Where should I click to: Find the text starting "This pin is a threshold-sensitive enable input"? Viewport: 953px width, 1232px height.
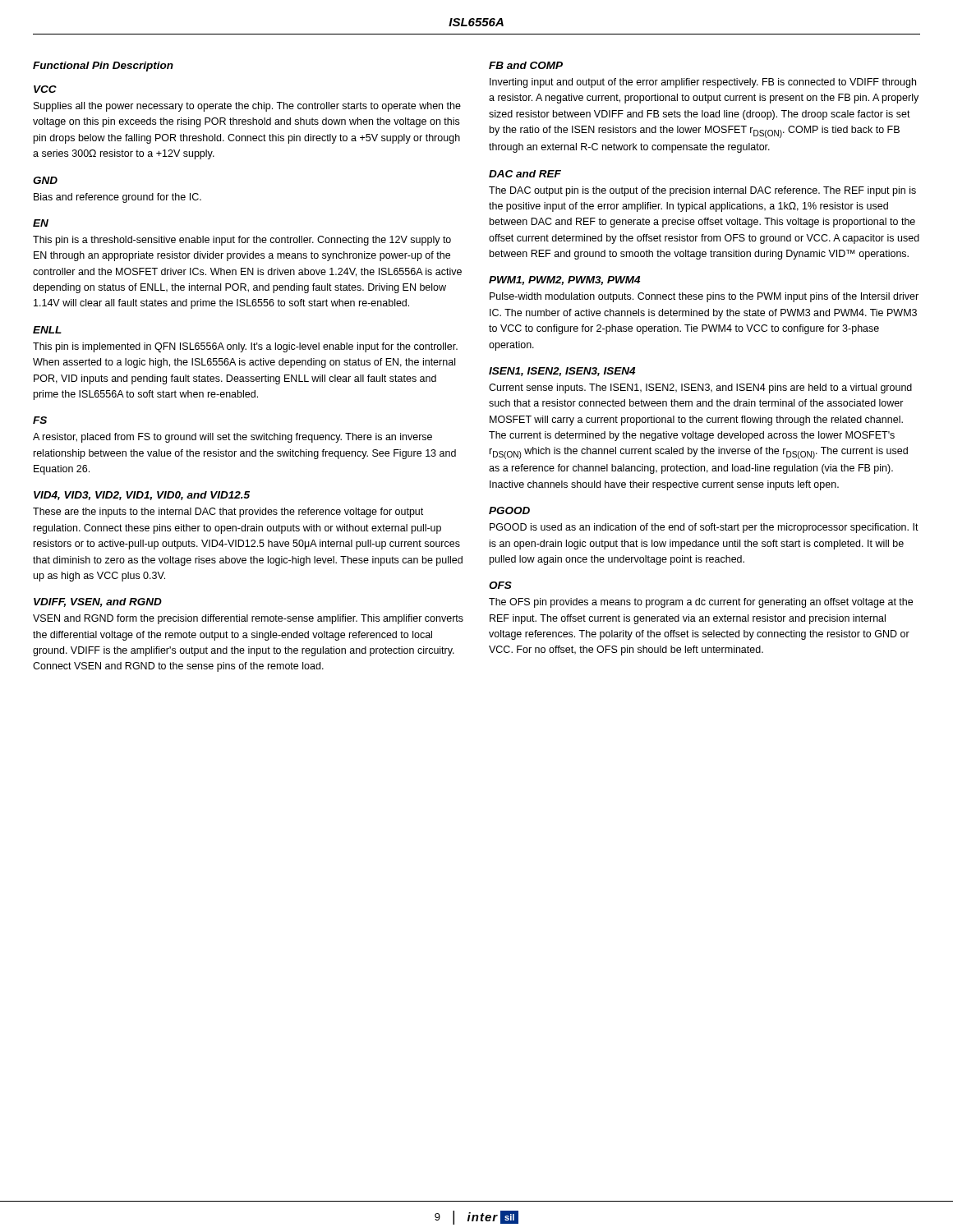[247, 272]
